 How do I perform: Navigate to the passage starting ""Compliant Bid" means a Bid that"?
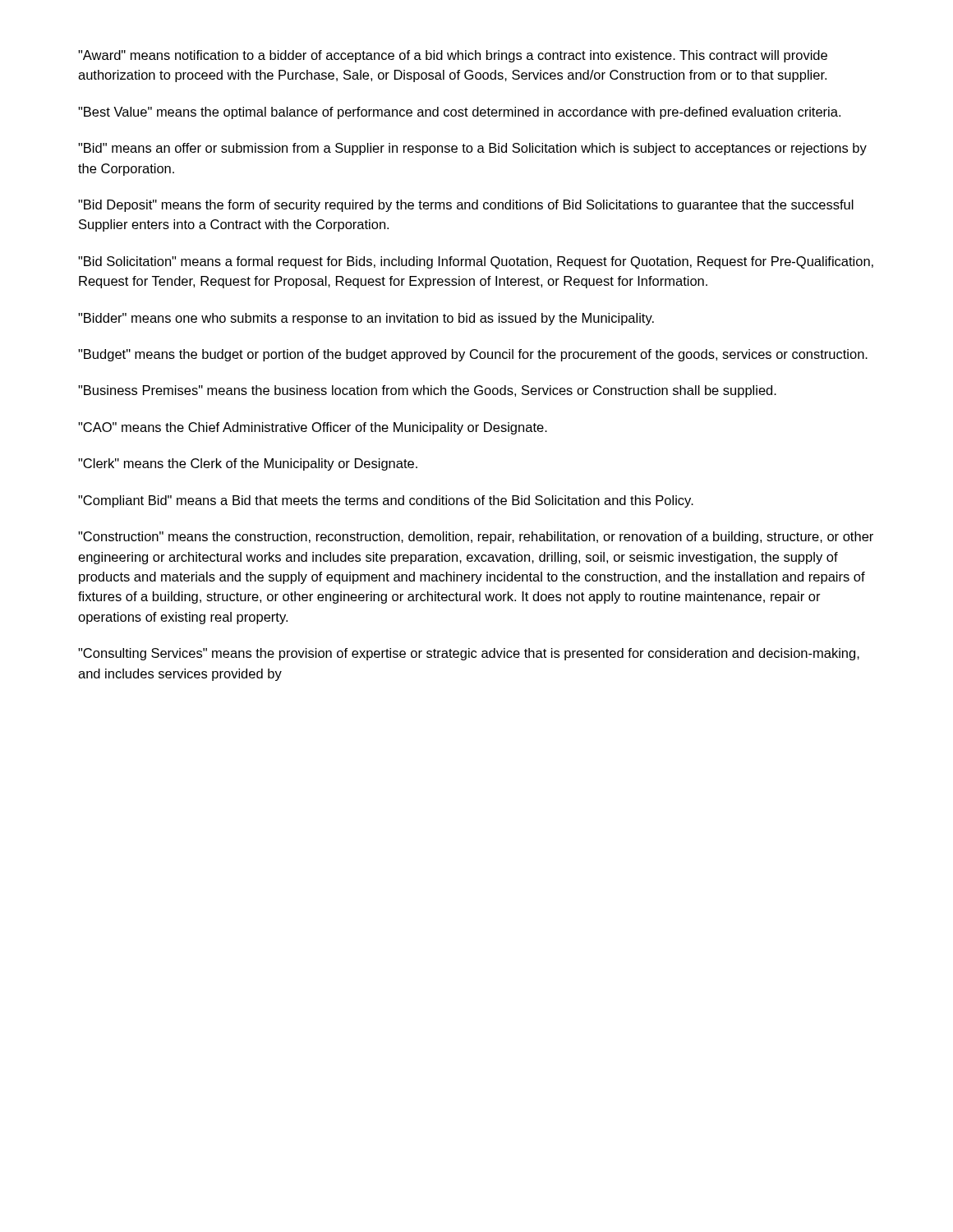coord(386,500)
